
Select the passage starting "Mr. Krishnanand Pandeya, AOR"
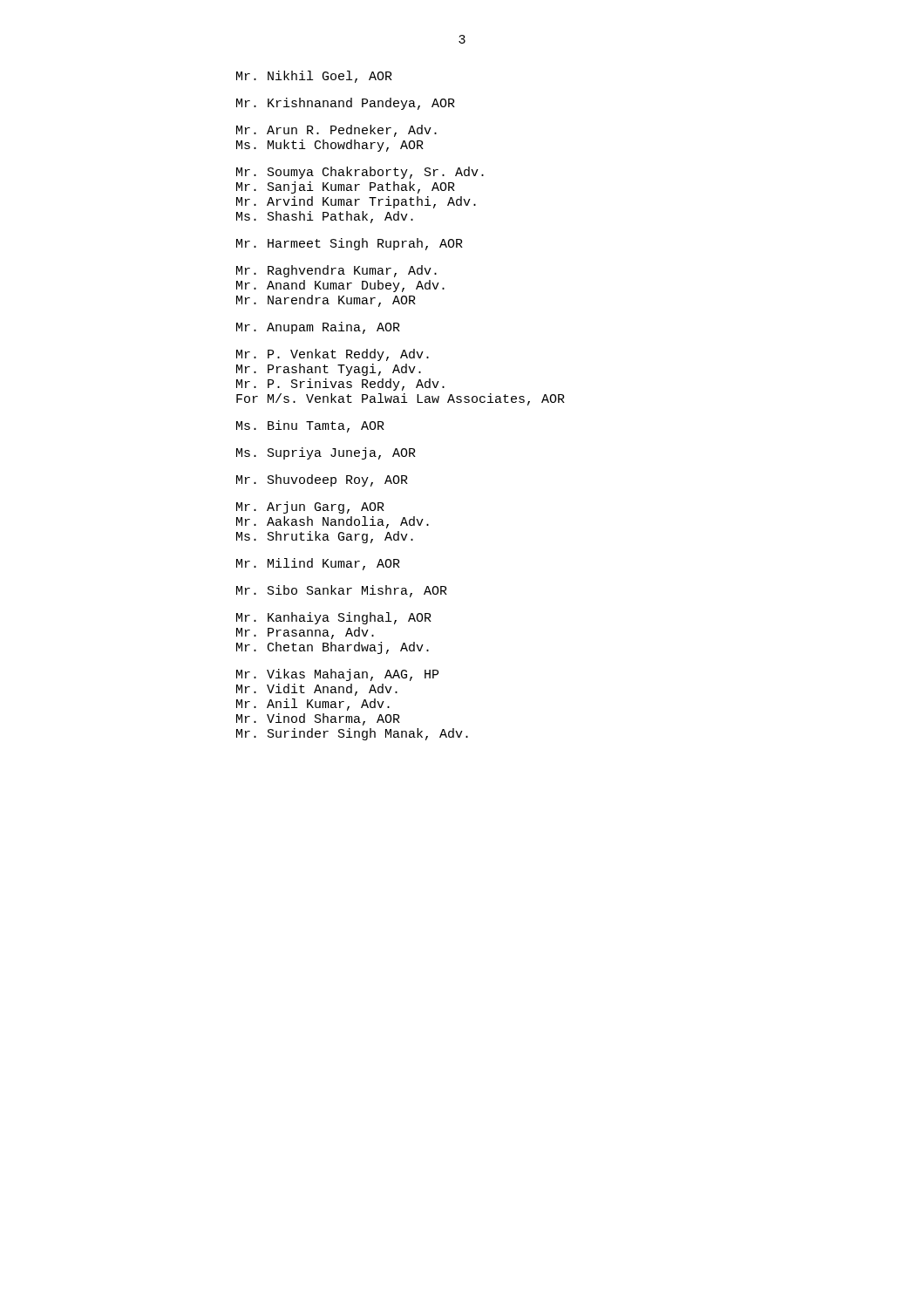pyautogui.click(x=345, y=104)
